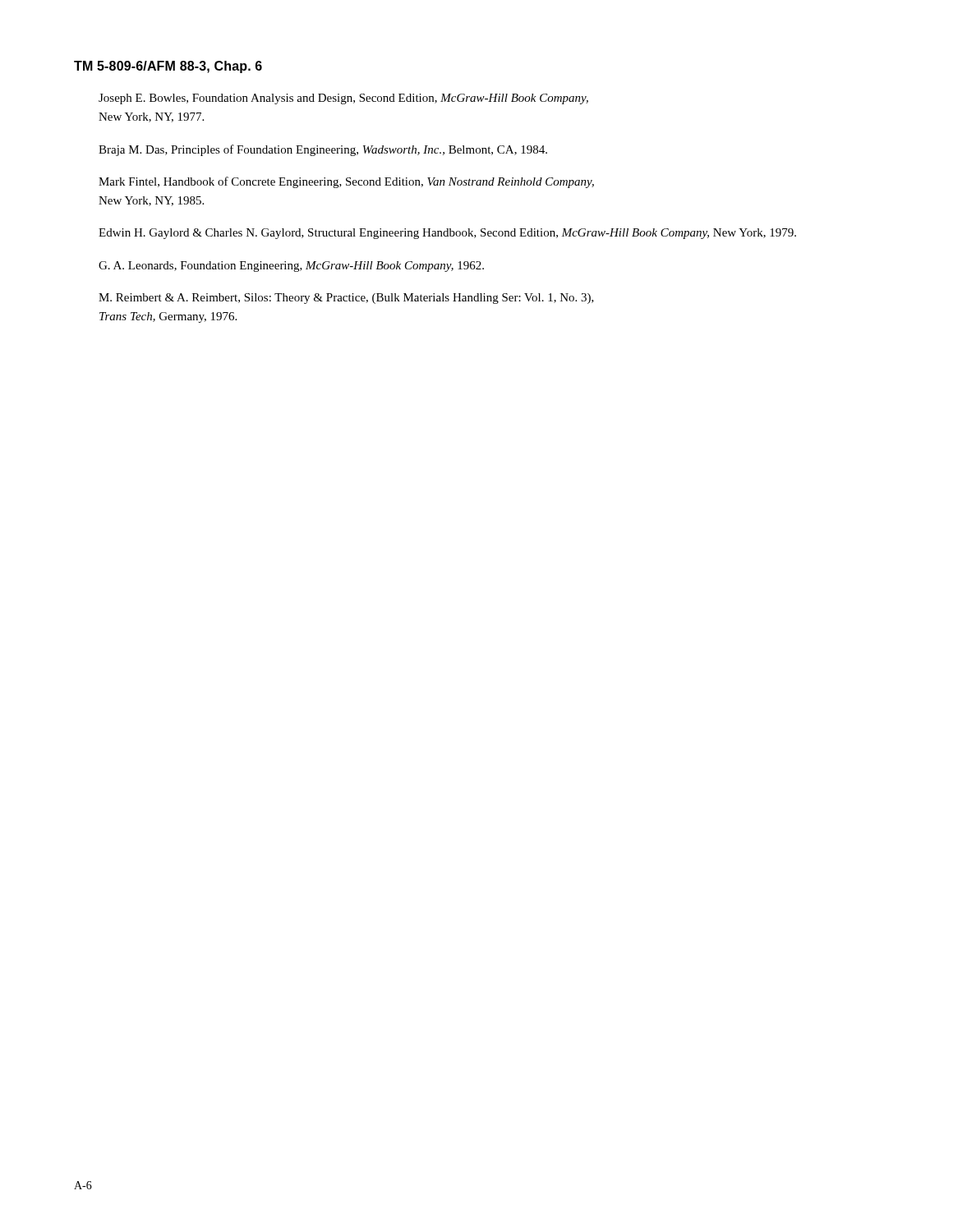Click on the text block that reads "Edwin H. Gaylord & Charles N. Gaylord,"
Image resolution: width=953 pixels, height=1232 pixels.
pyautogui.click(x=448, y=233)
